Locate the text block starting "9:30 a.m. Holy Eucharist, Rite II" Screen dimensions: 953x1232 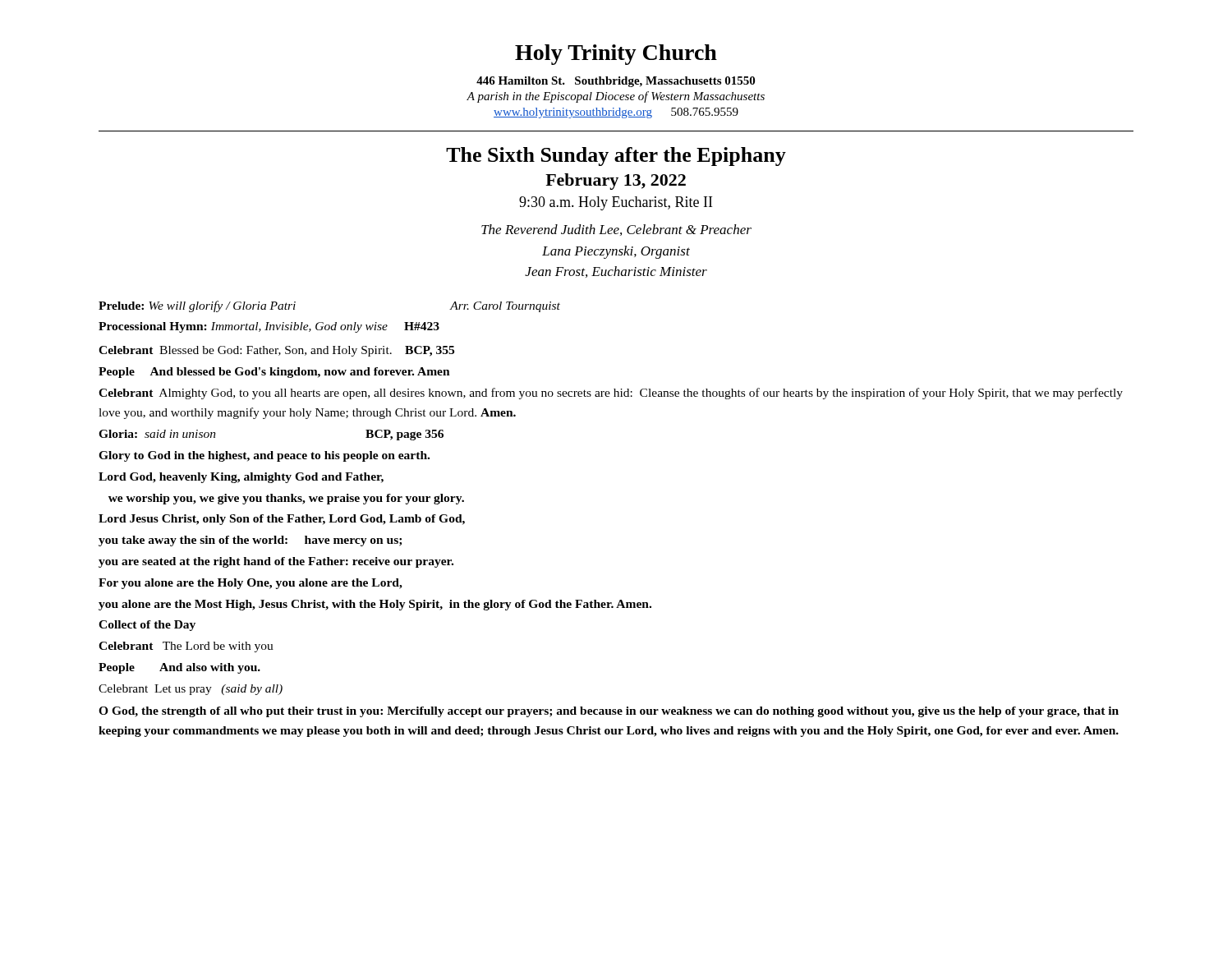pyautogui.click(x=616, y=202)
